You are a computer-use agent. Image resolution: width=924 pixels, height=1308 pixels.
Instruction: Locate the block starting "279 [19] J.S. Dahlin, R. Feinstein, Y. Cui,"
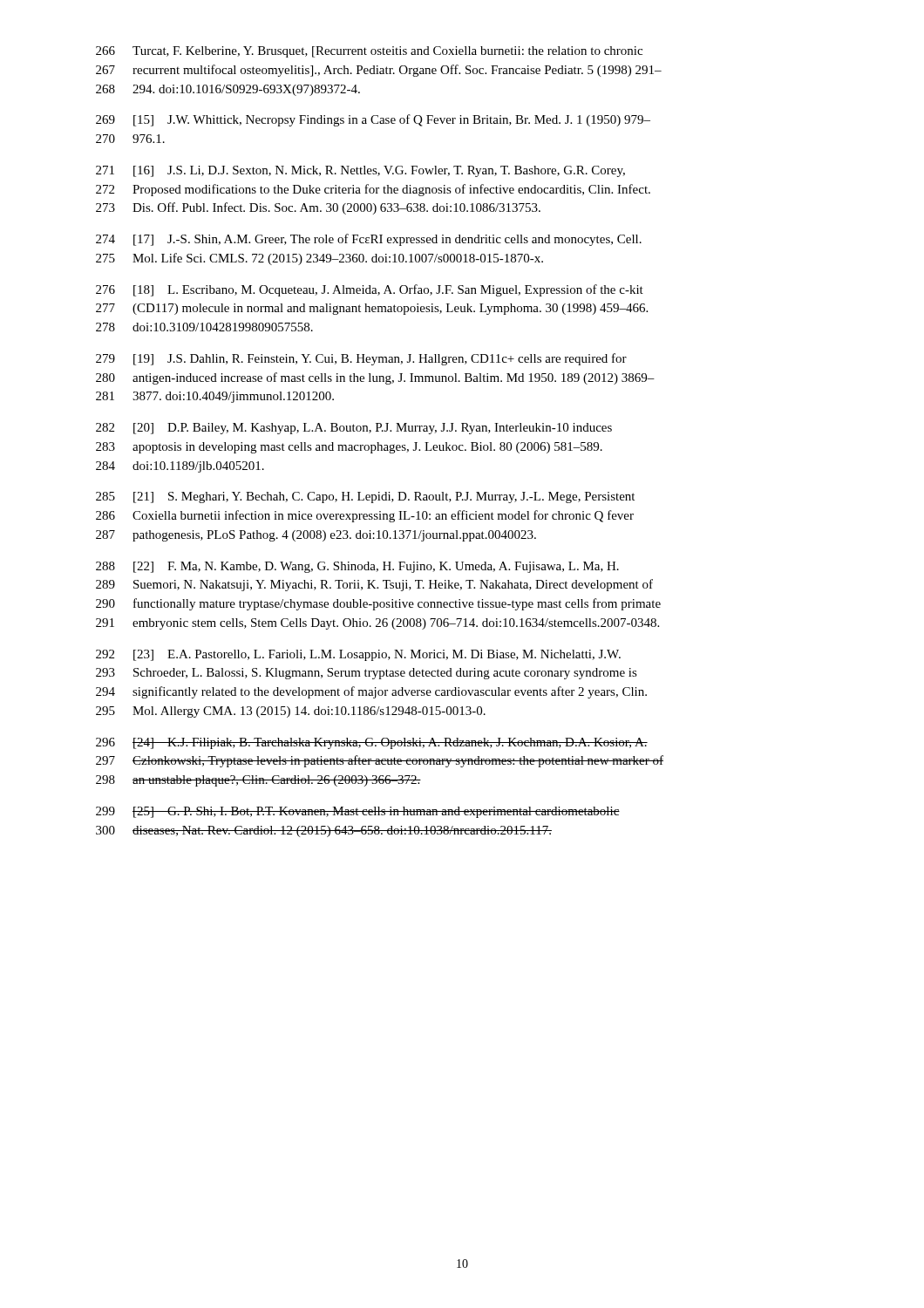tap(462, 378)
